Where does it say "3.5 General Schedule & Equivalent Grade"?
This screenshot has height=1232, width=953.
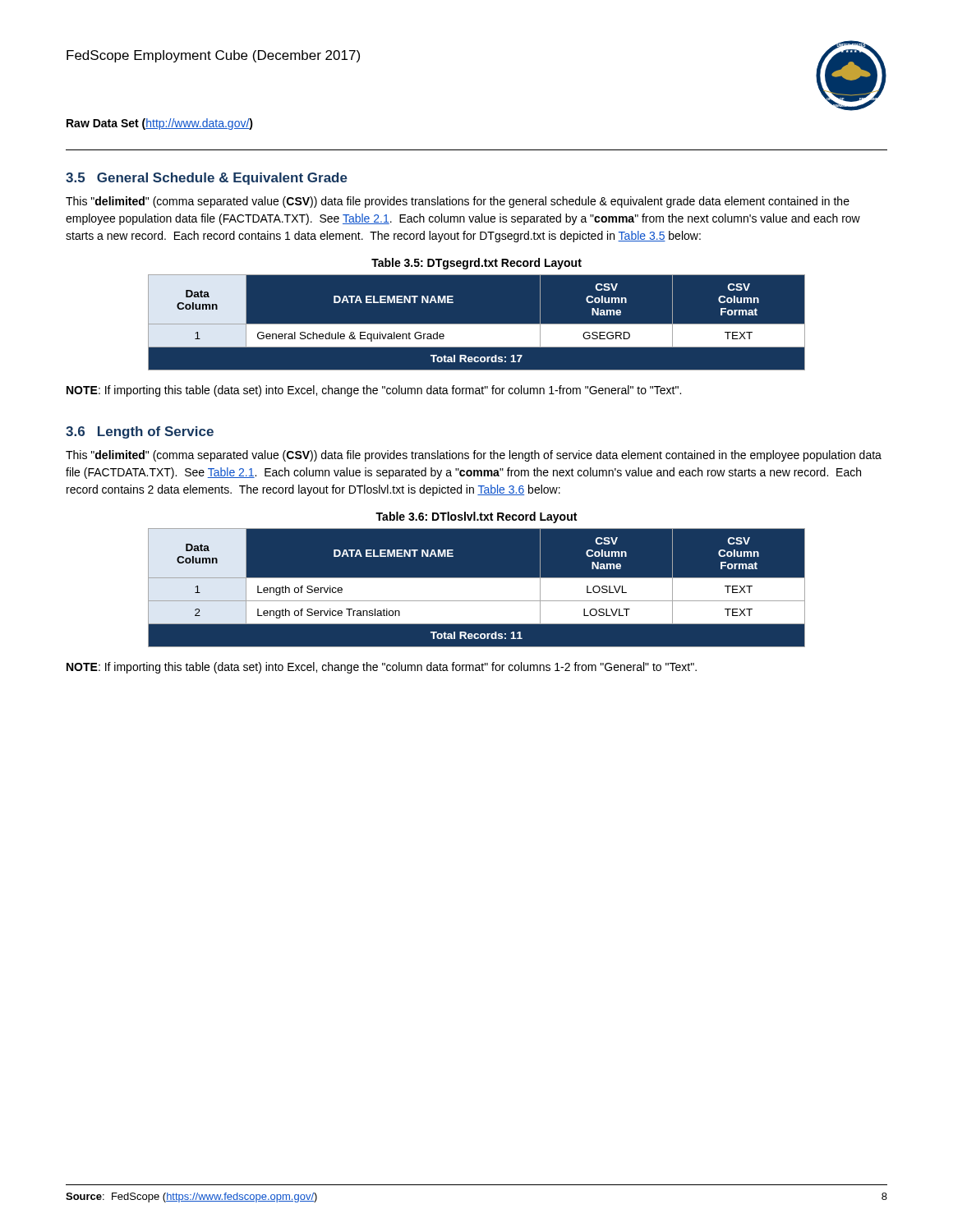click(207, 178)
